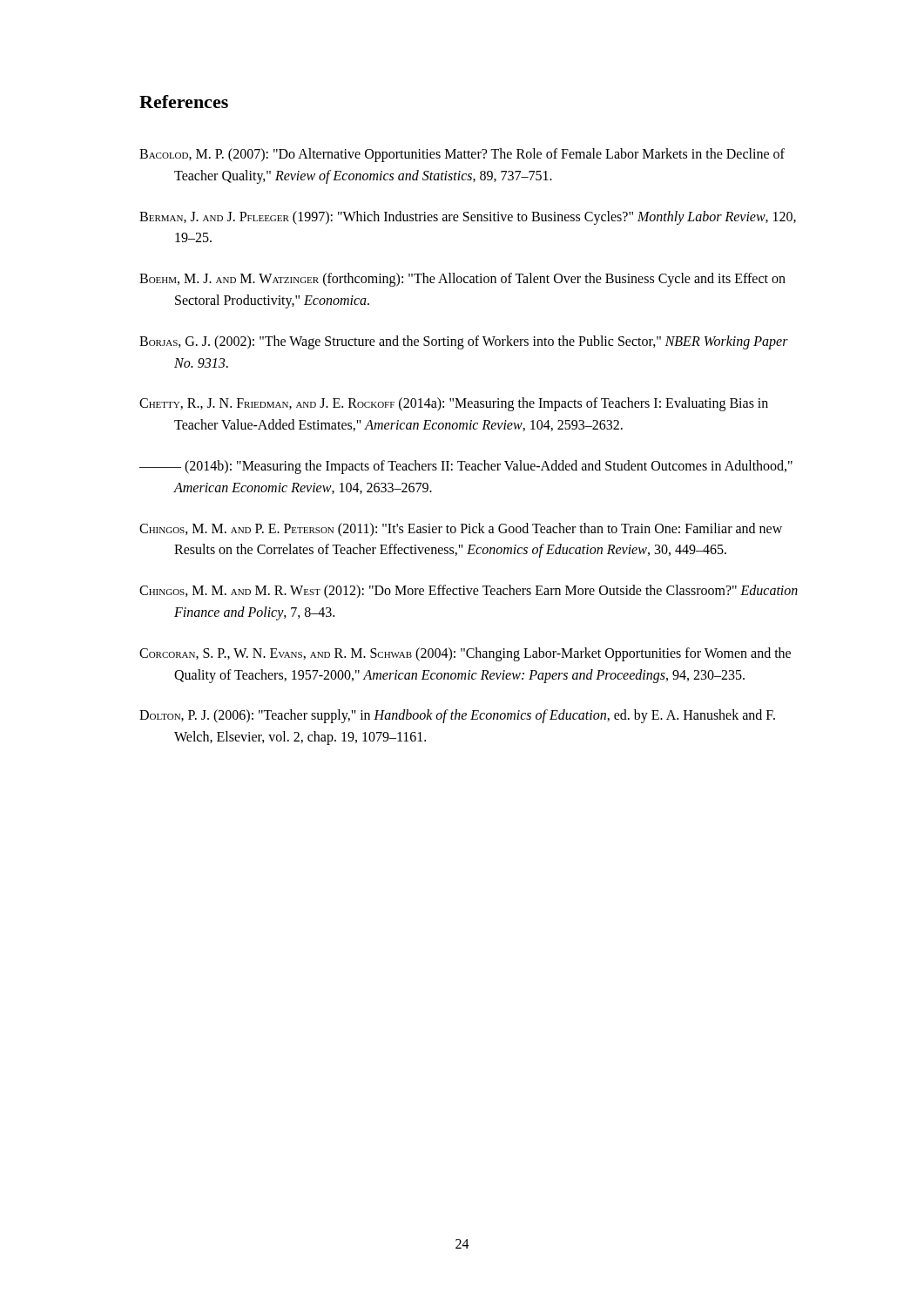
Task: Where is the passage that starts "——— (2014b): "Measuring the Impacts of Teachers"?
Action: (466, 476)
